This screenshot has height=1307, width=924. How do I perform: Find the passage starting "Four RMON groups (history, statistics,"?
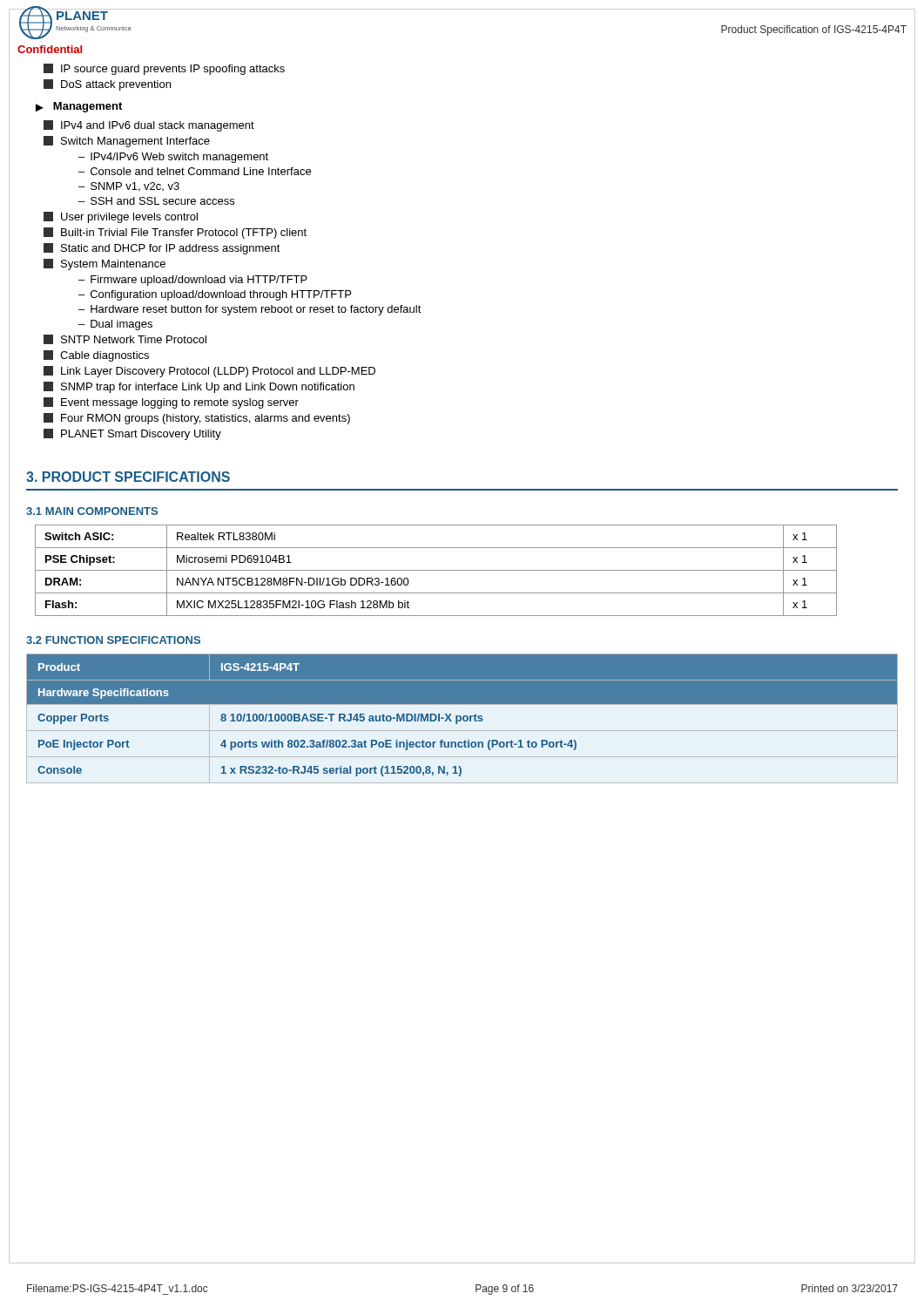pyautogui.click(x=197, y=418)
